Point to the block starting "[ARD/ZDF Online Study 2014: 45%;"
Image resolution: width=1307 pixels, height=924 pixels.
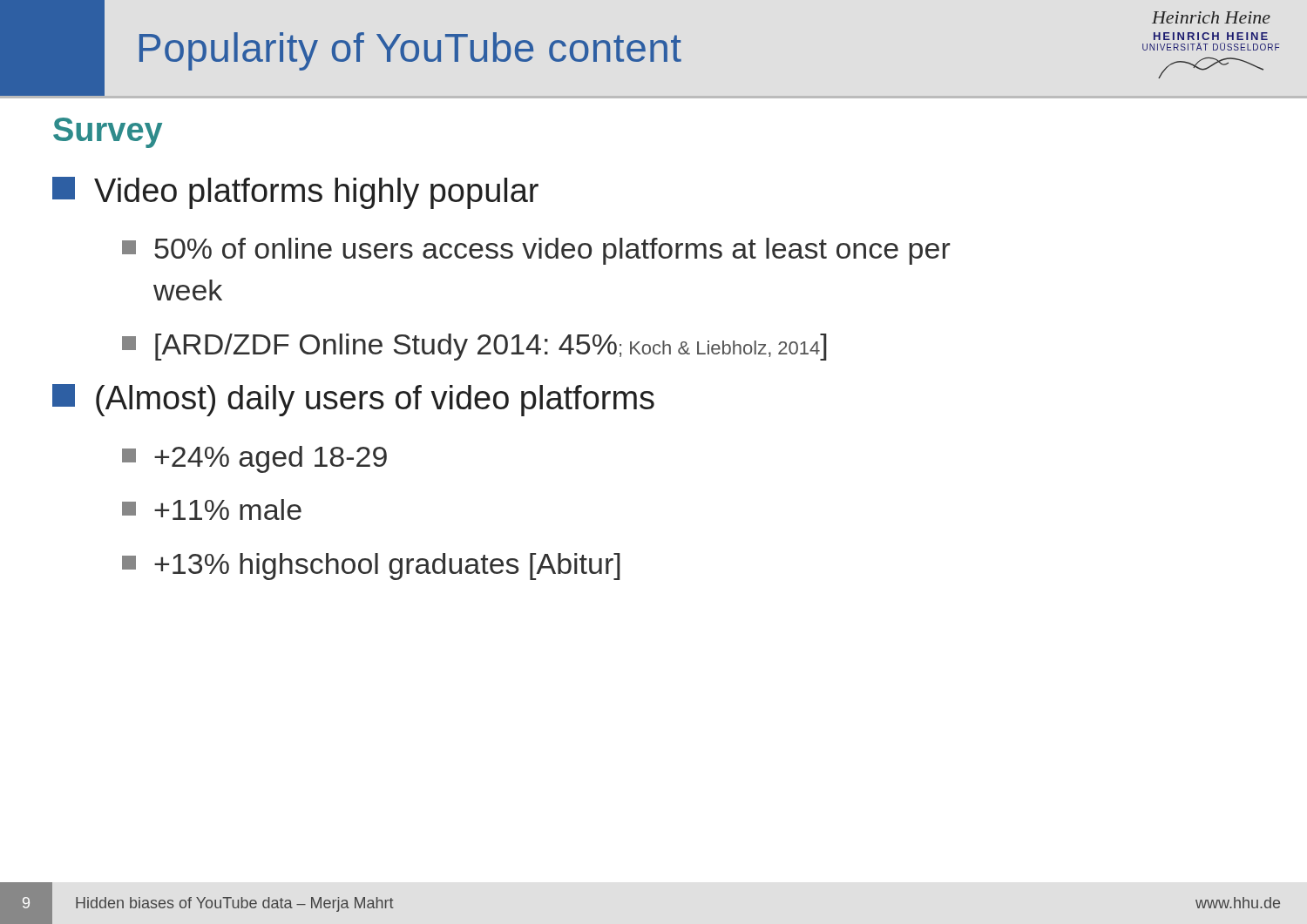point(475,344)
